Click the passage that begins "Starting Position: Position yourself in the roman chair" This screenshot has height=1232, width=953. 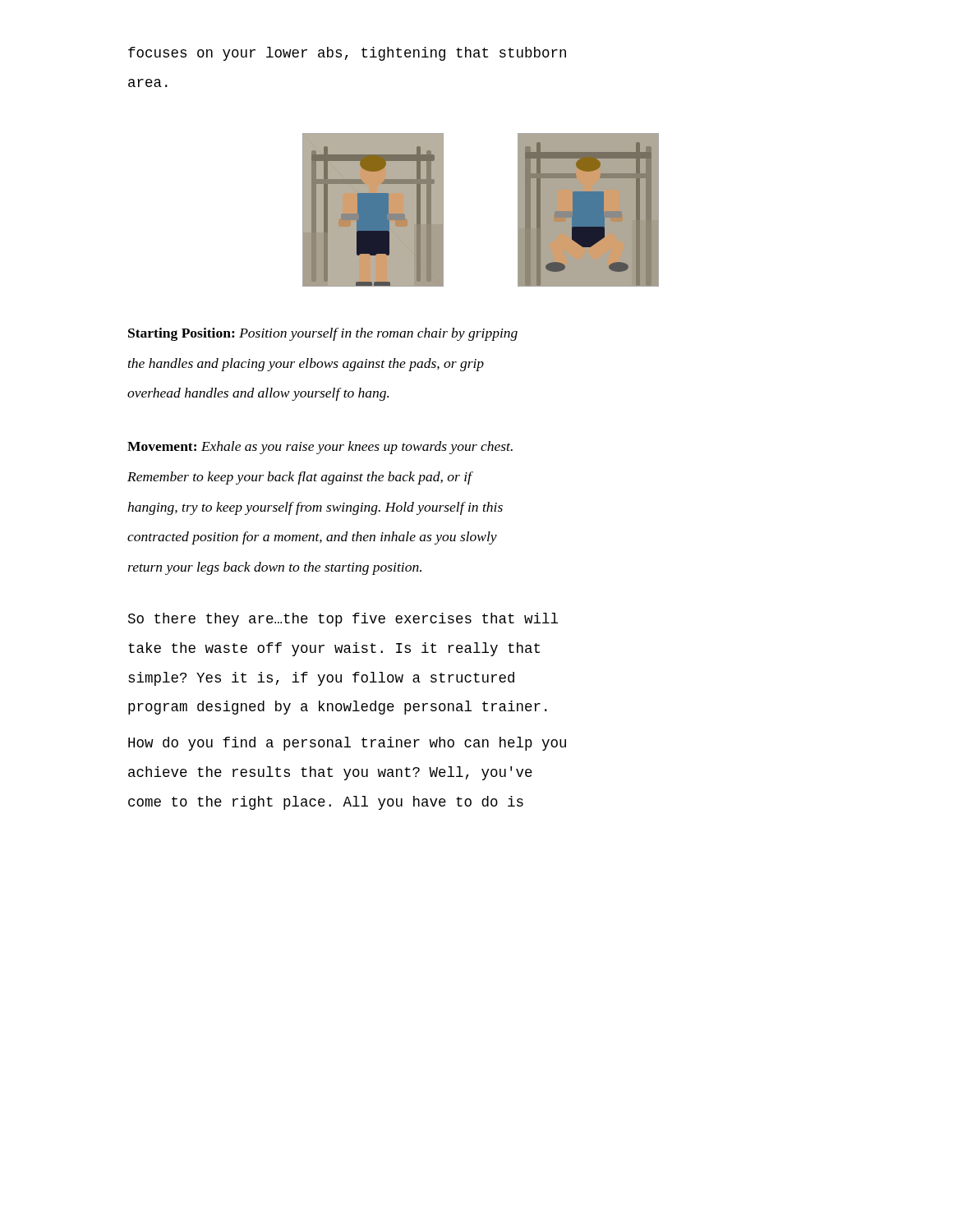323,363
